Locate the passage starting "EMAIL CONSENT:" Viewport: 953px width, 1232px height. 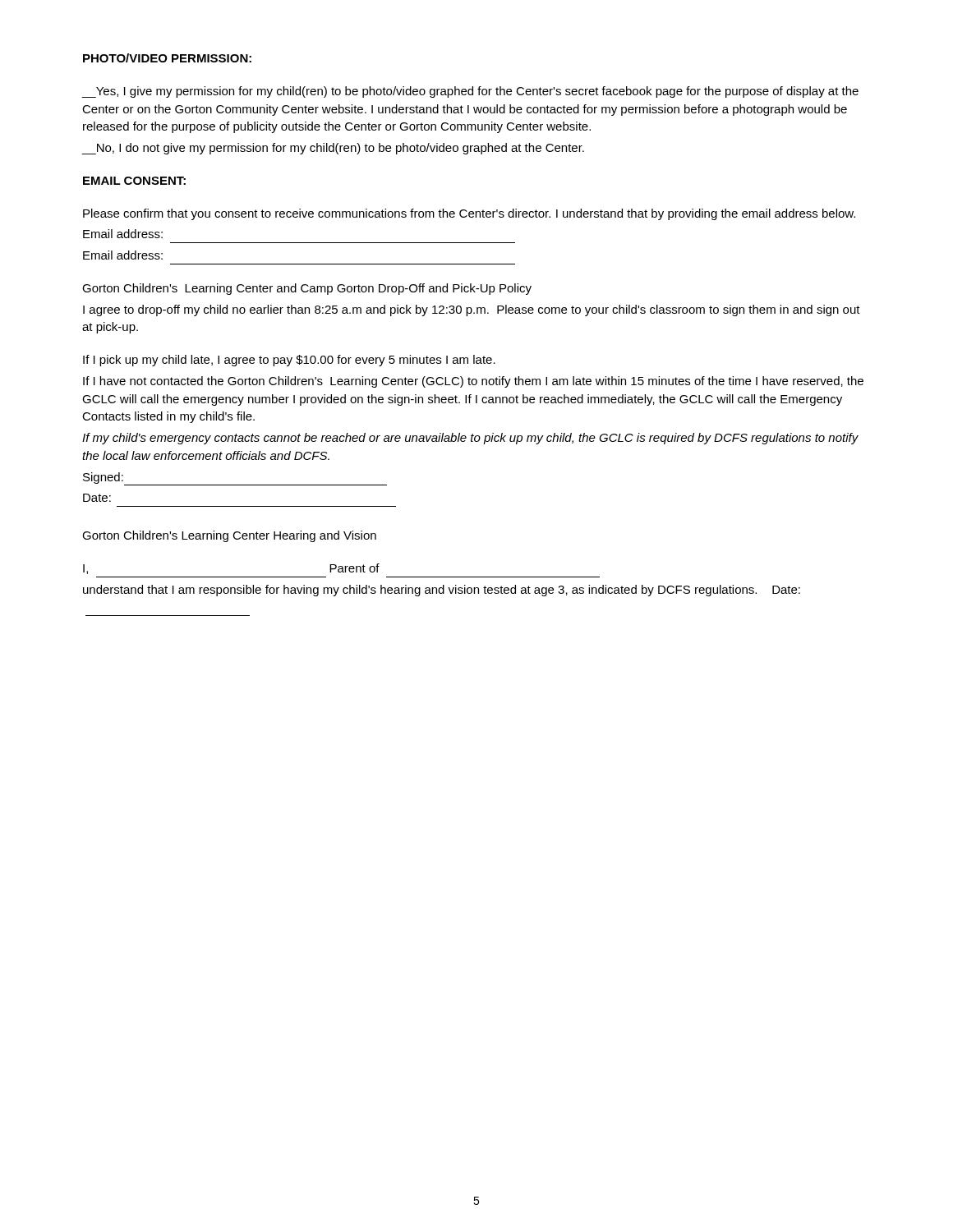[134, 181]
